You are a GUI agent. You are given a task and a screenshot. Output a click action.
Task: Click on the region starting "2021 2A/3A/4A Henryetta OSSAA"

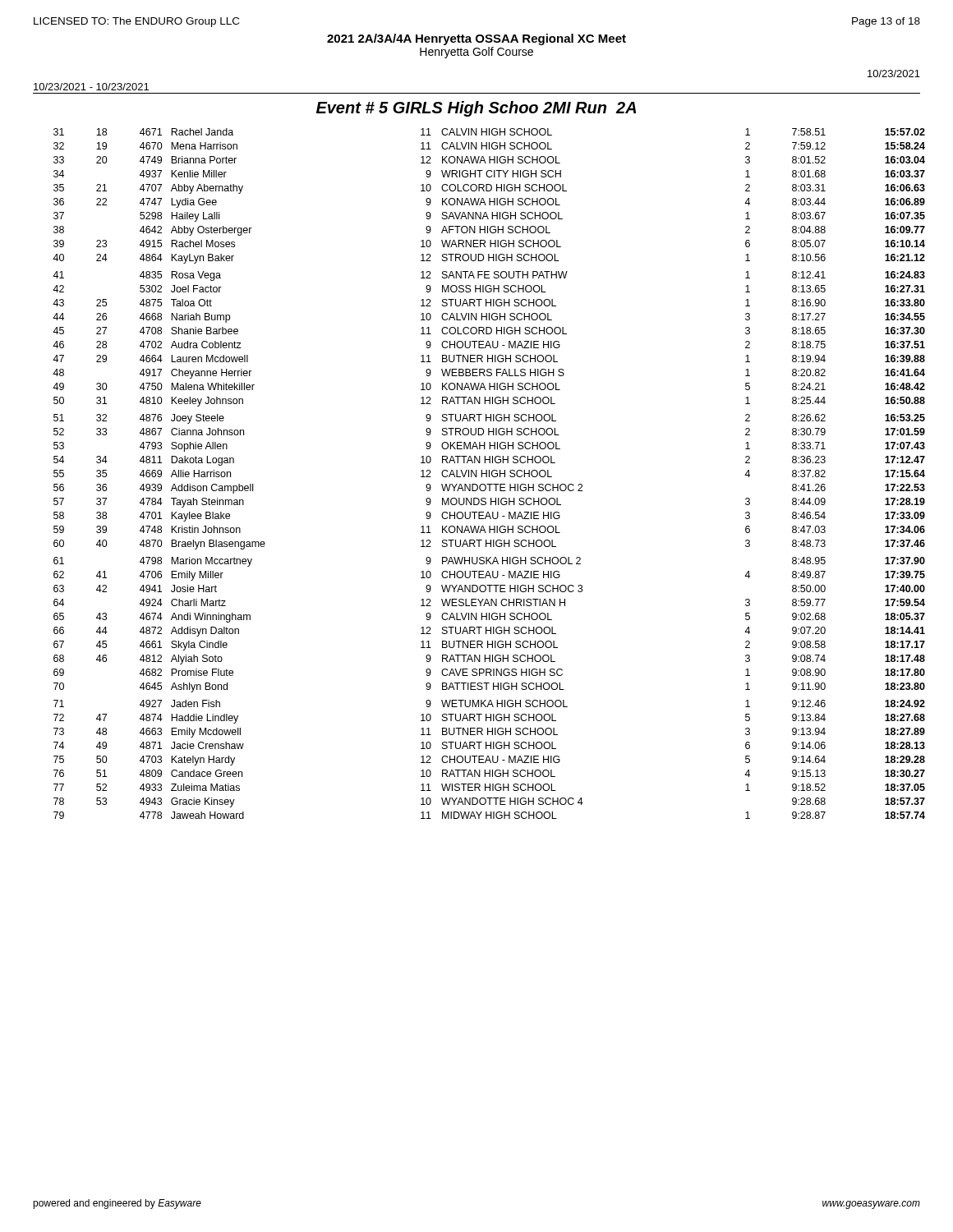[x=476, y=45]
